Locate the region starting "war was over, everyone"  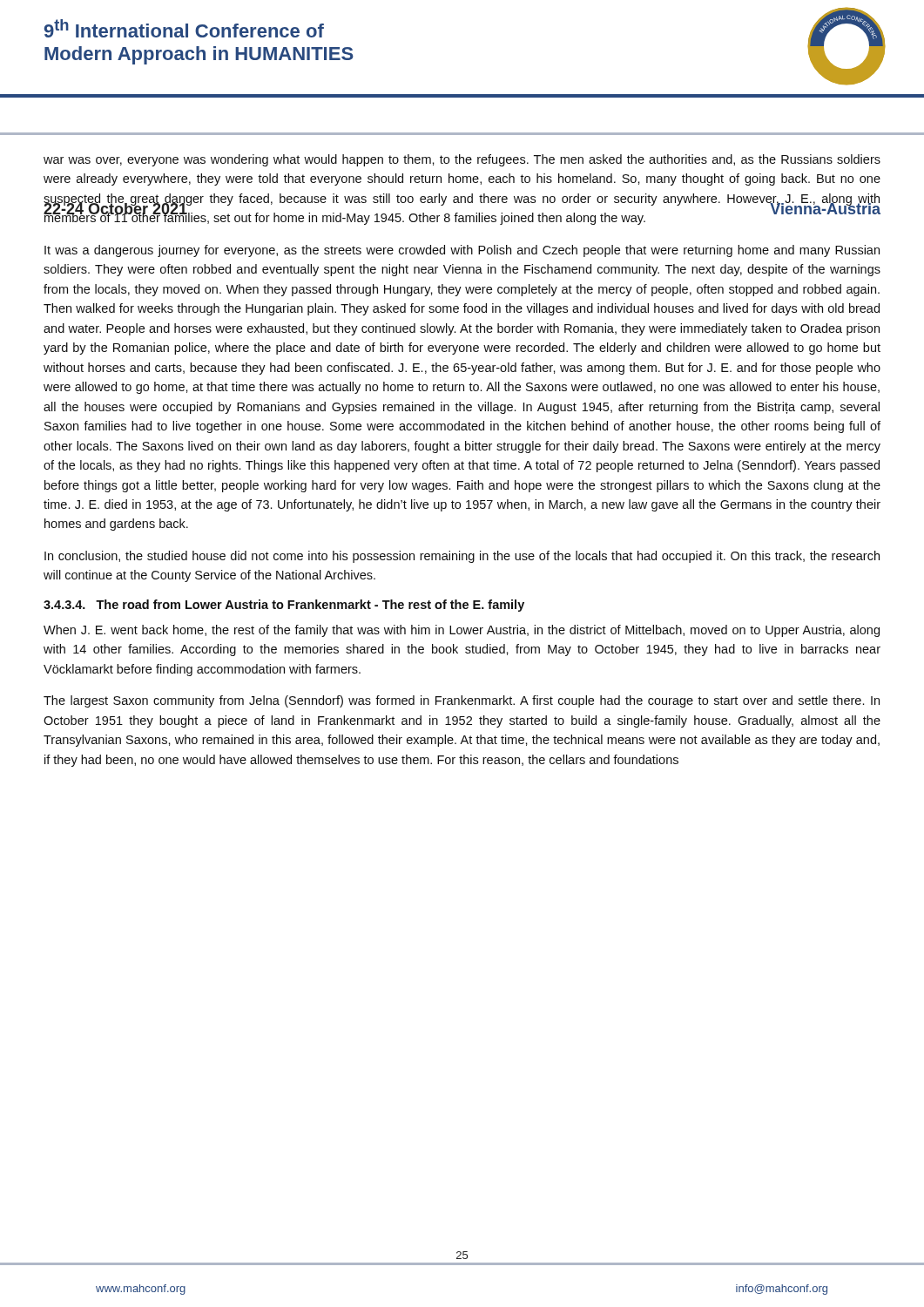(462, 189)
